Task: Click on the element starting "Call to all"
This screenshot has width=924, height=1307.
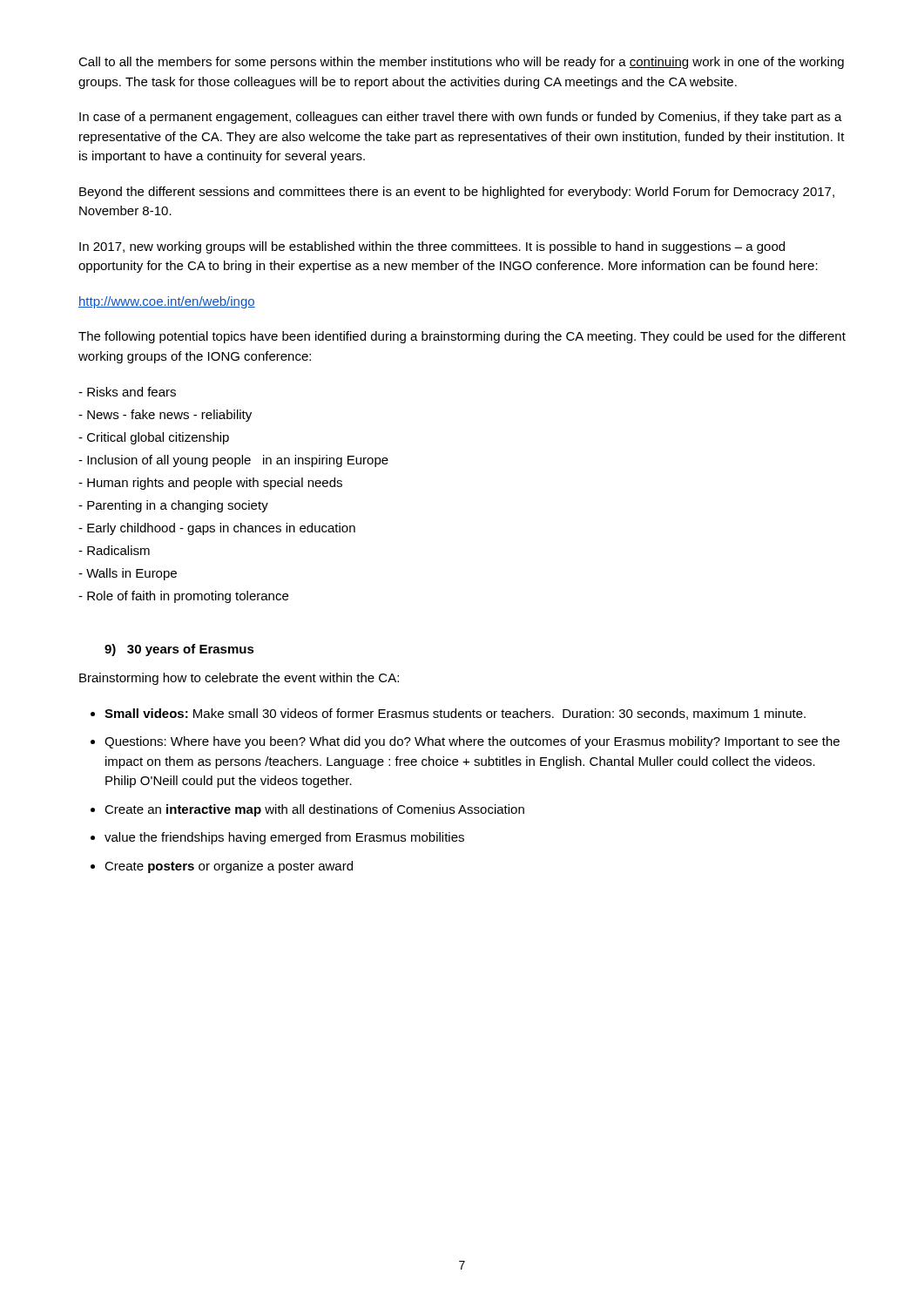Action: click(461, 71)
